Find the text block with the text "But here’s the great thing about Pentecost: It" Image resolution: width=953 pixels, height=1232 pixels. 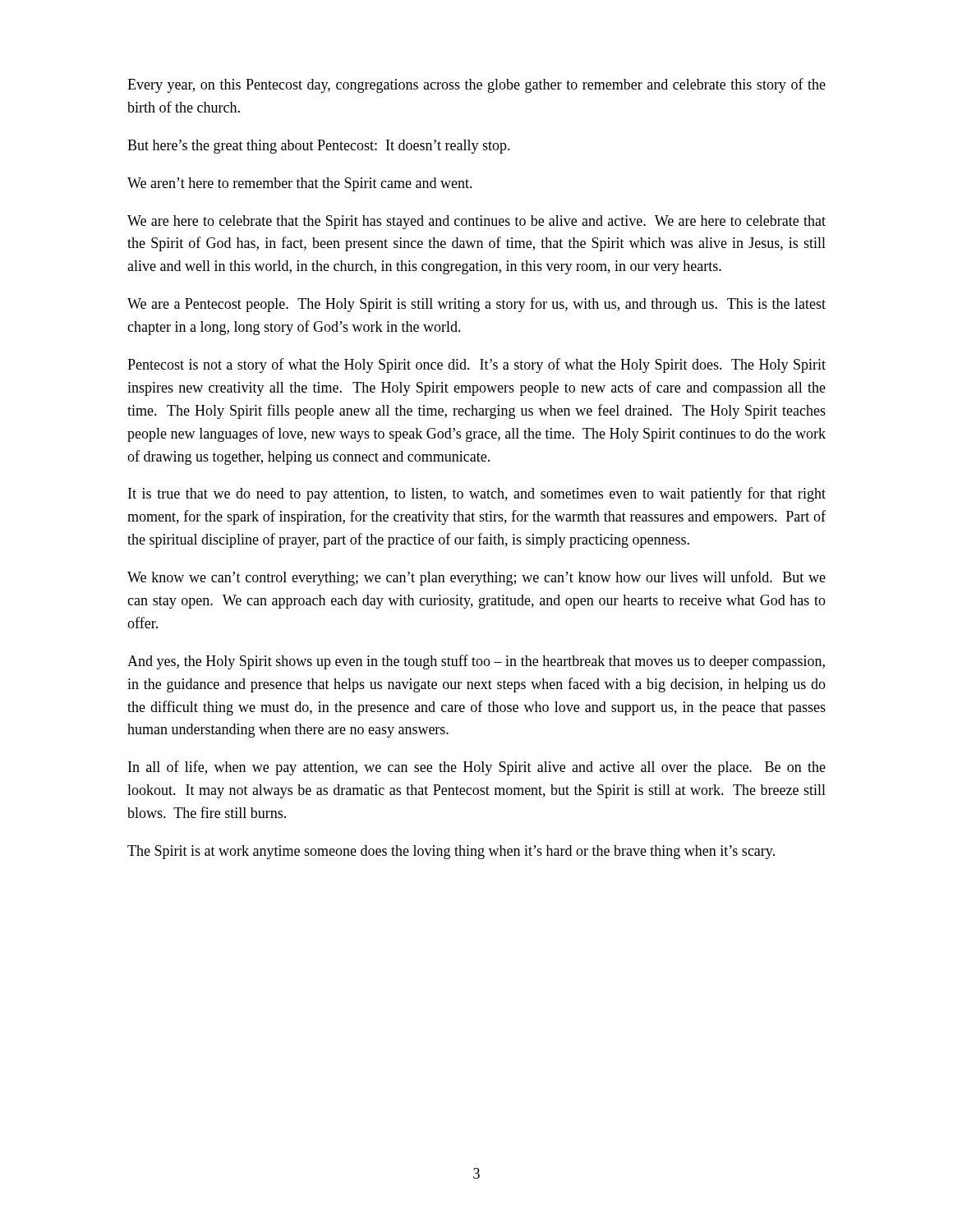coord(319,145)
